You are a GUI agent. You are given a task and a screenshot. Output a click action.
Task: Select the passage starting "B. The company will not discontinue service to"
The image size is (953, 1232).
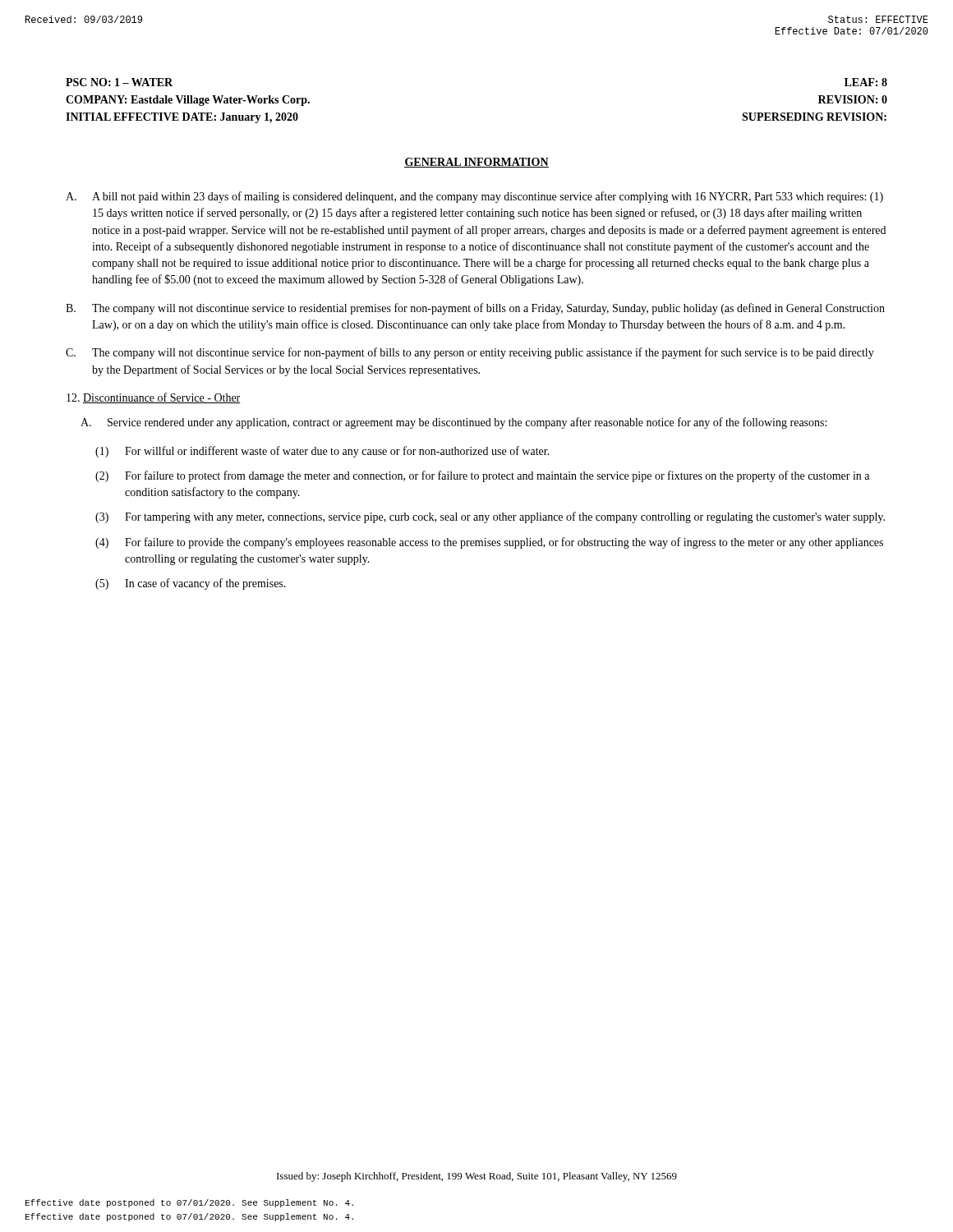click(x=476, y=317)
